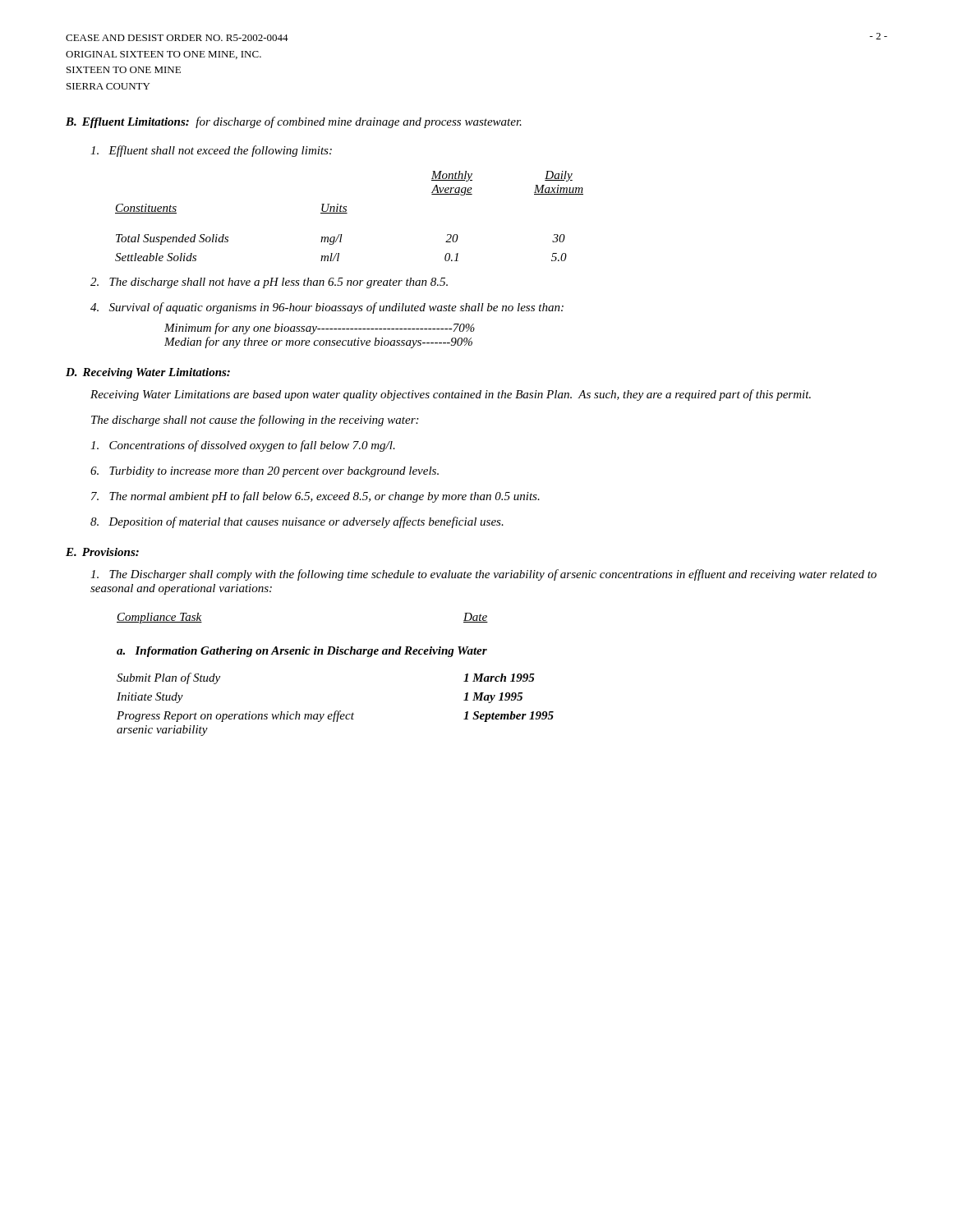Screen dimensions: 1232x953
Task: Locate the text block starting "Receiving Water Limitations are based upon"
Action: tap(451, 394)
